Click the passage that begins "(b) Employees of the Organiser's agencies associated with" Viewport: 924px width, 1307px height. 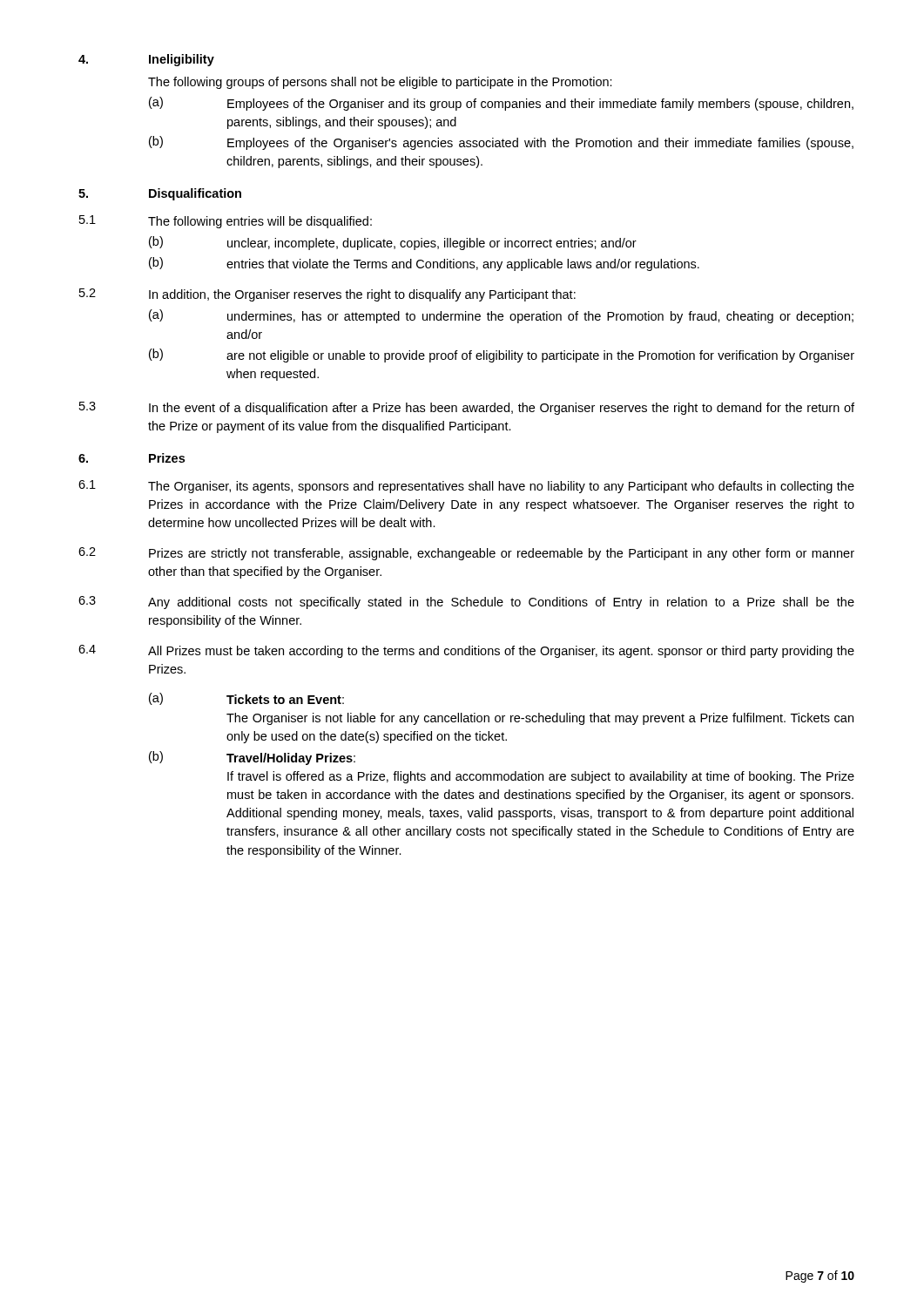[466, 153]
